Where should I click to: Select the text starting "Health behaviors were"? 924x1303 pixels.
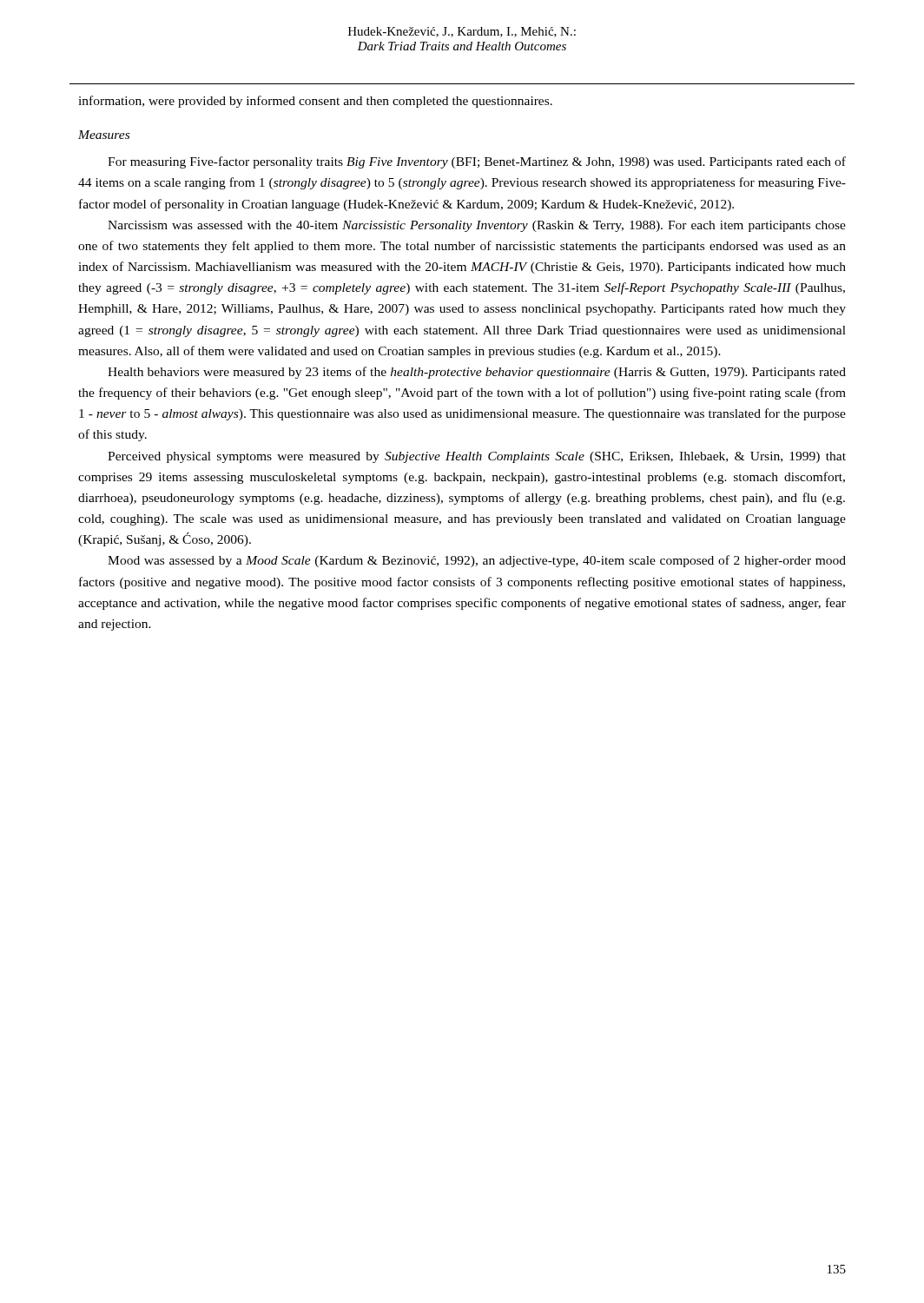pos(462,403)
